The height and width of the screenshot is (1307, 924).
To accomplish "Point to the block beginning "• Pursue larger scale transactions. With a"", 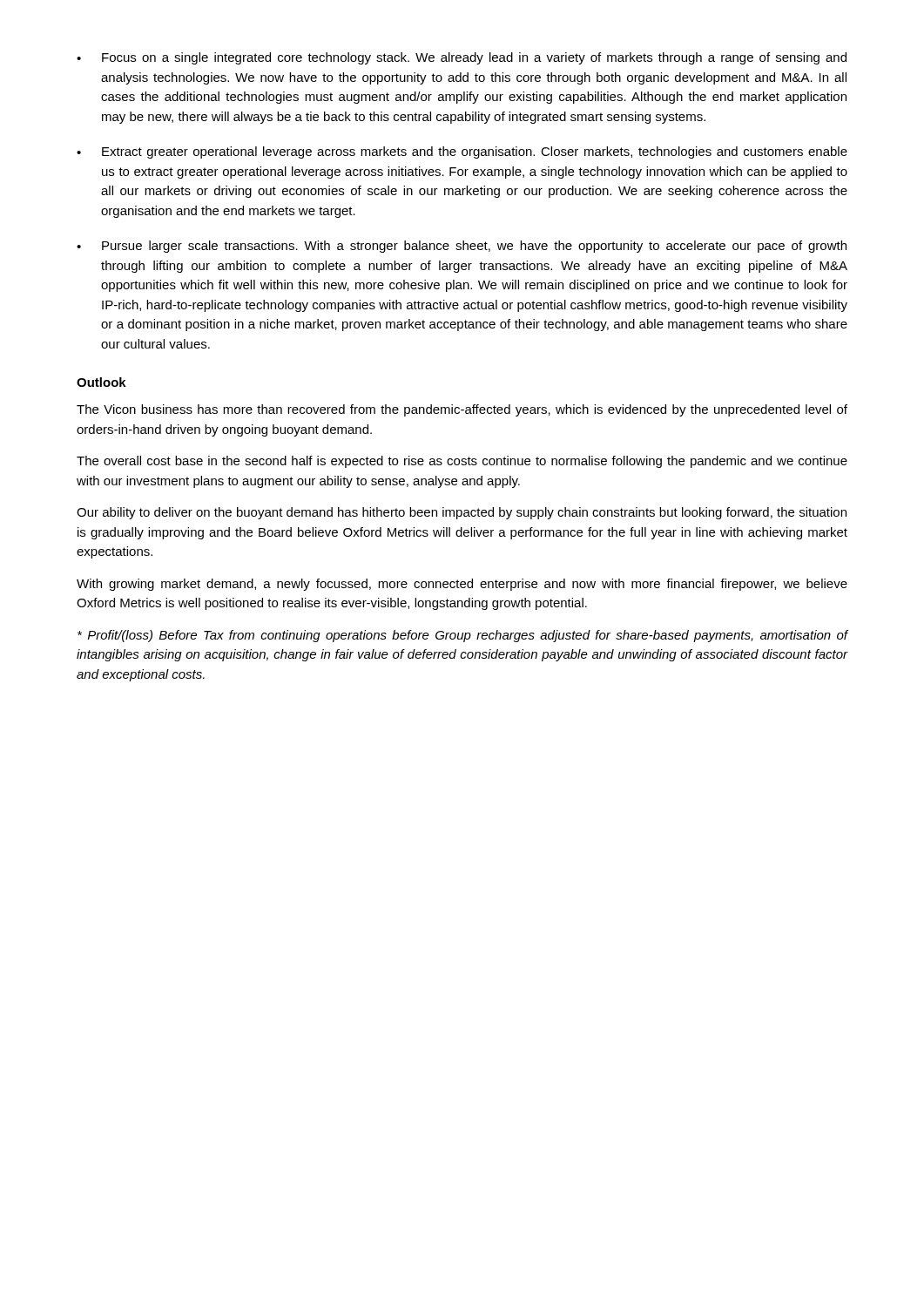I will (x=462, y=295).
